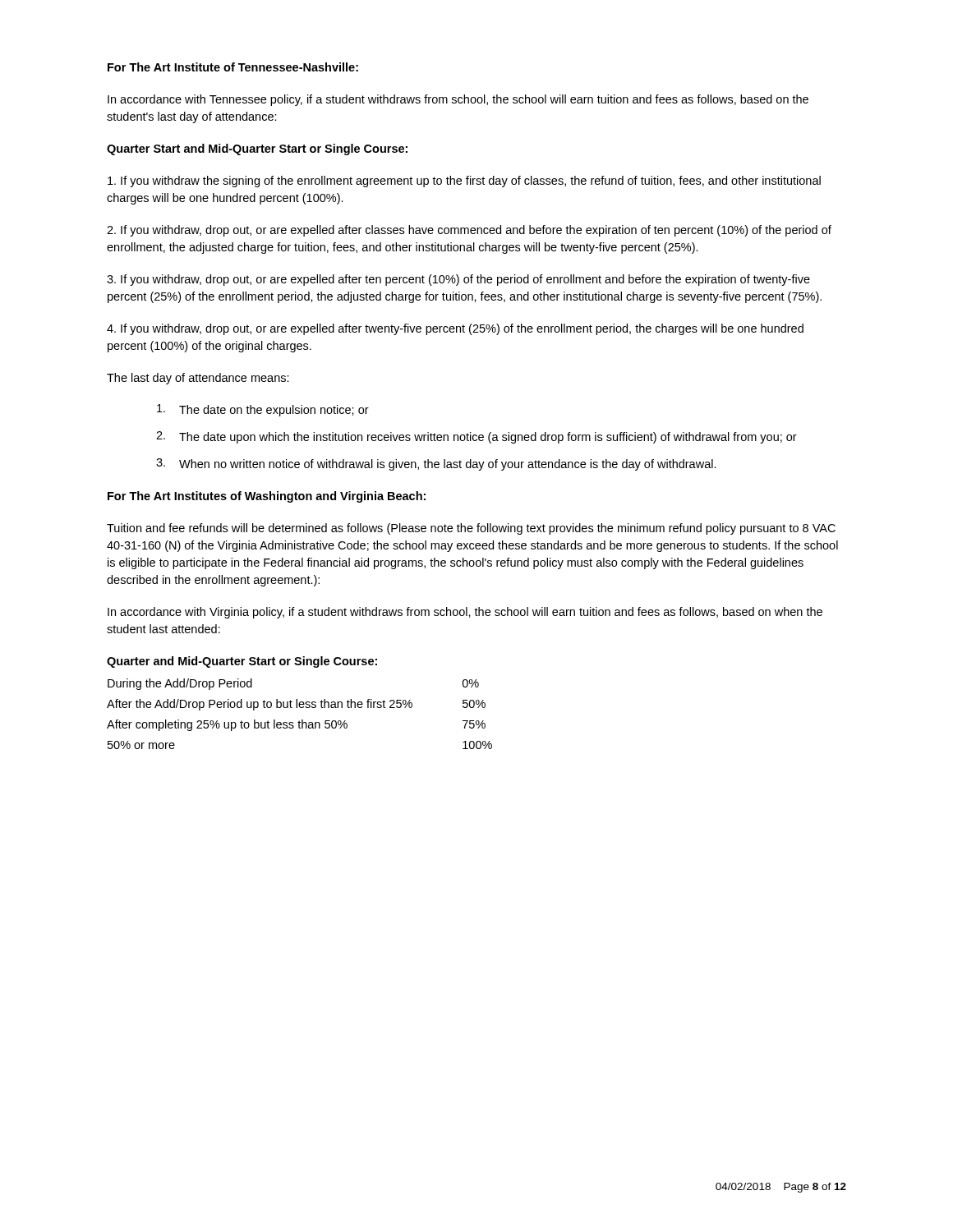Image resolution: width=953 pixels, height=1232 pixels.
Task: Find the element starting "In accordance with Tennessee policy, if a student"
Action: tap(476, 108)
